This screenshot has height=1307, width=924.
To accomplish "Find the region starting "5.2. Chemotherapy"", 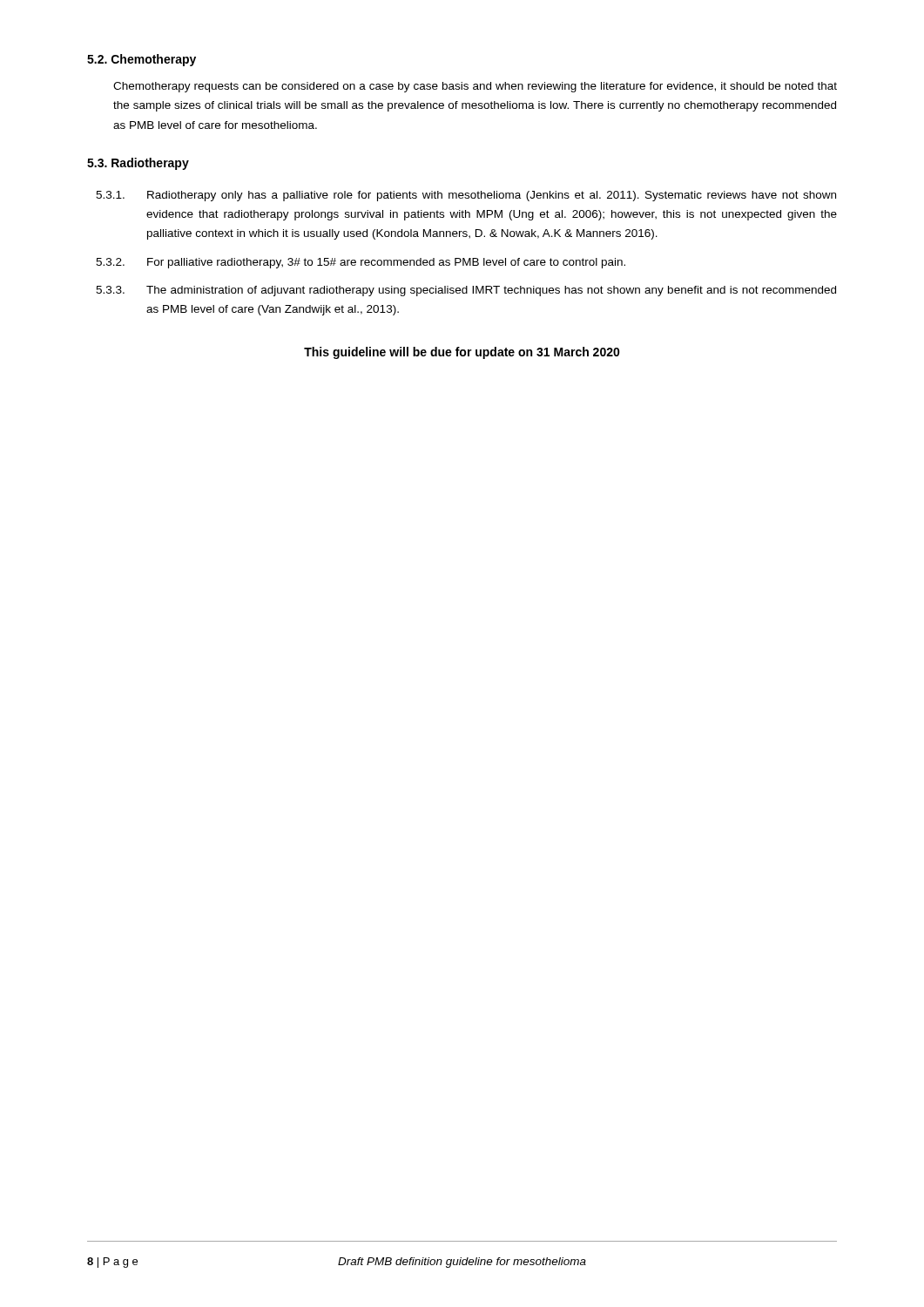I will click(142, 59).
